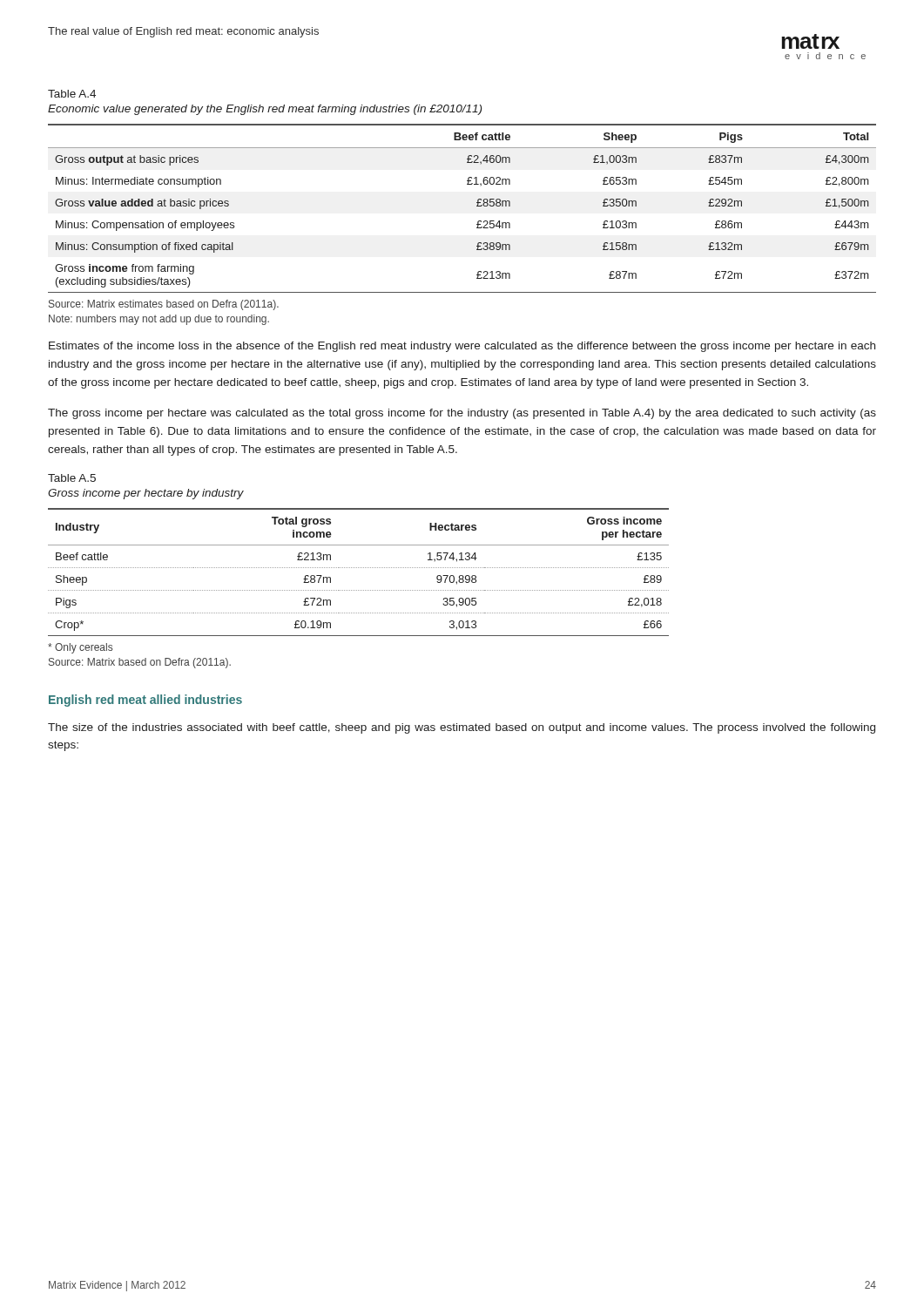924x1307 pixels.
Task: Select the section header that reads "English red meat allied industries"
Action: (x=145, y=699)
